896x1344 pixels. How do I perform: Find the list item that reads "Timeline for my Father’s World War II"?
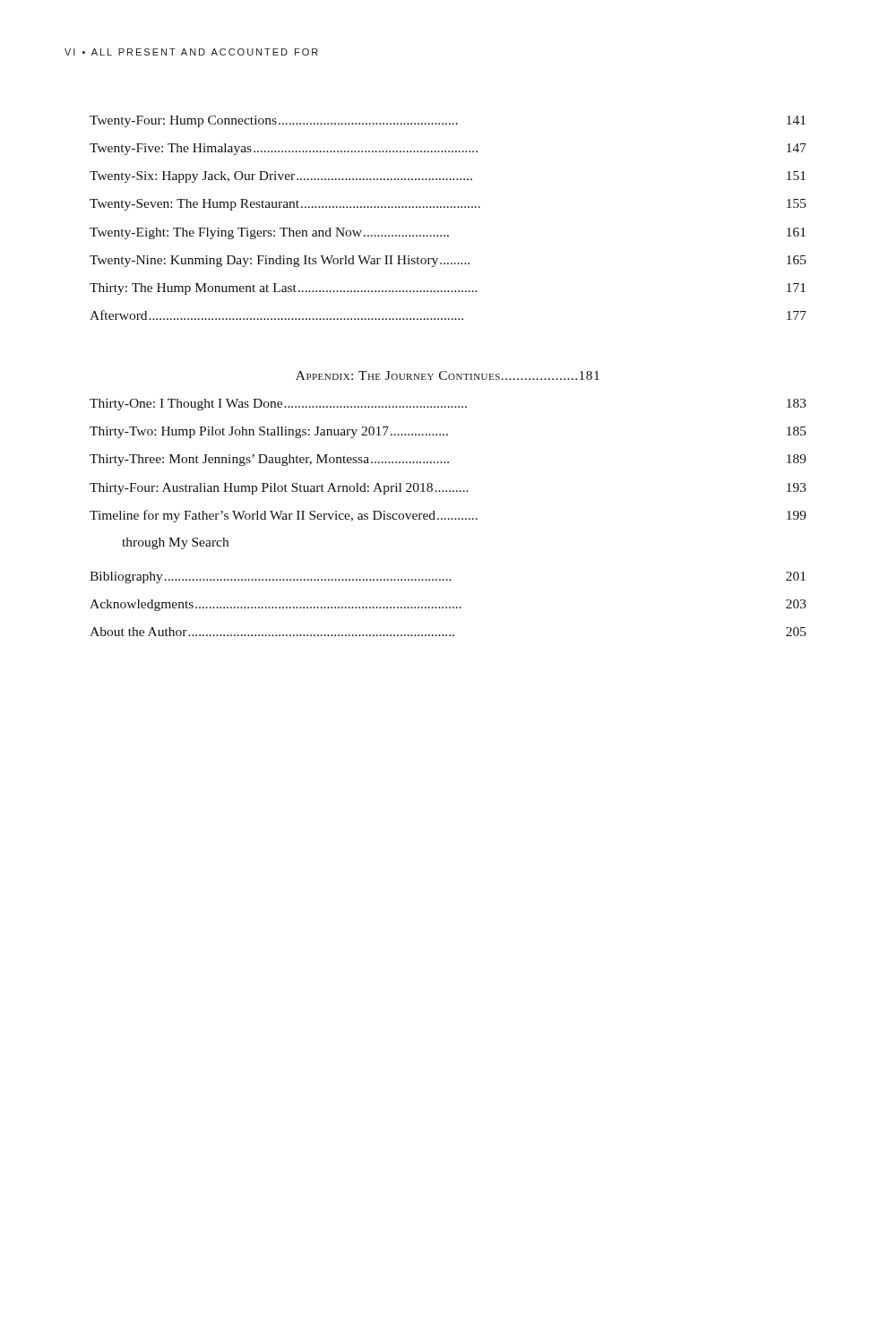pyautogui.click(x=448, y=528)
